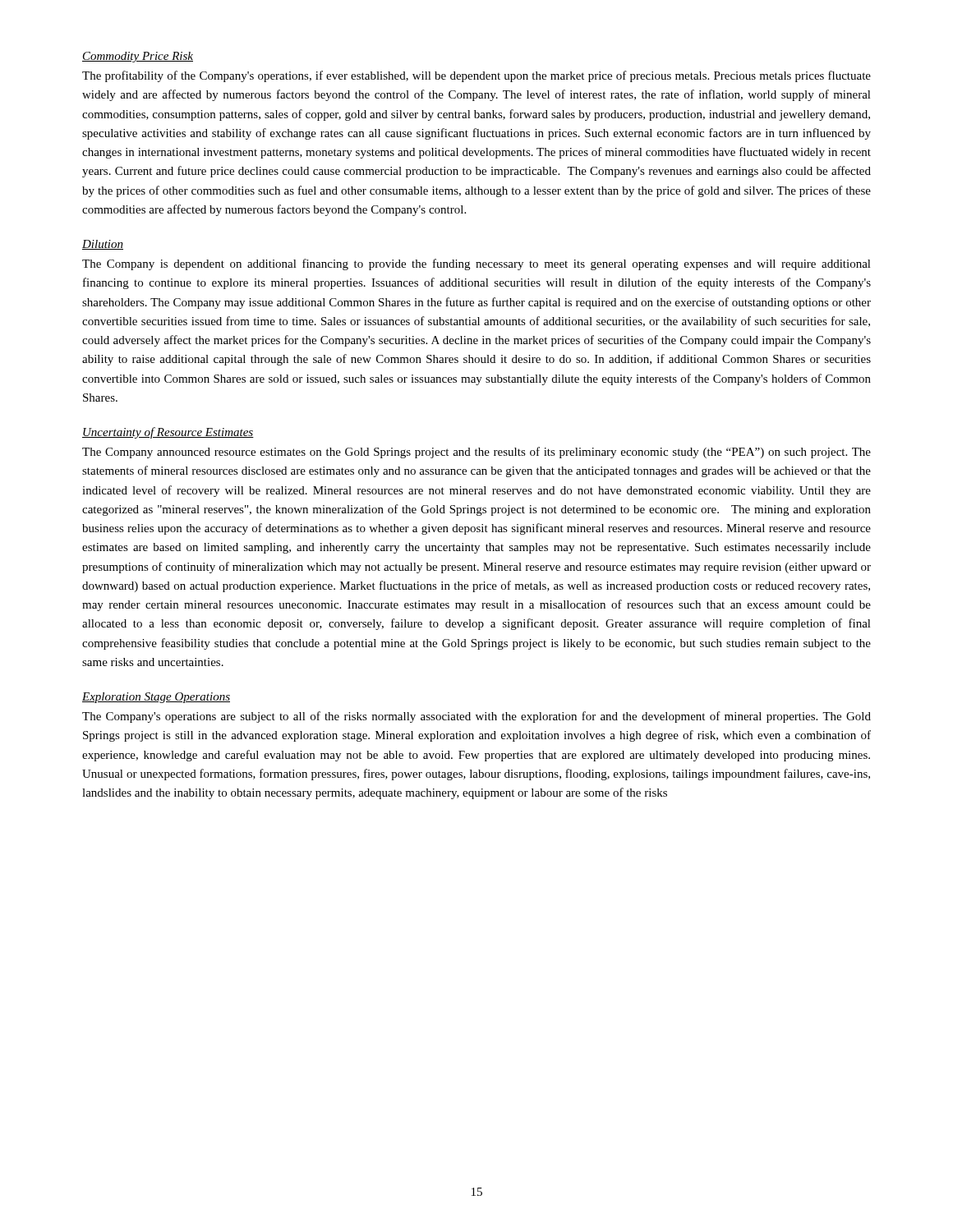Select the text block that reads "The profitability of the Company's operations, if ever"
953x1232 pixels.
click(476, 142)
